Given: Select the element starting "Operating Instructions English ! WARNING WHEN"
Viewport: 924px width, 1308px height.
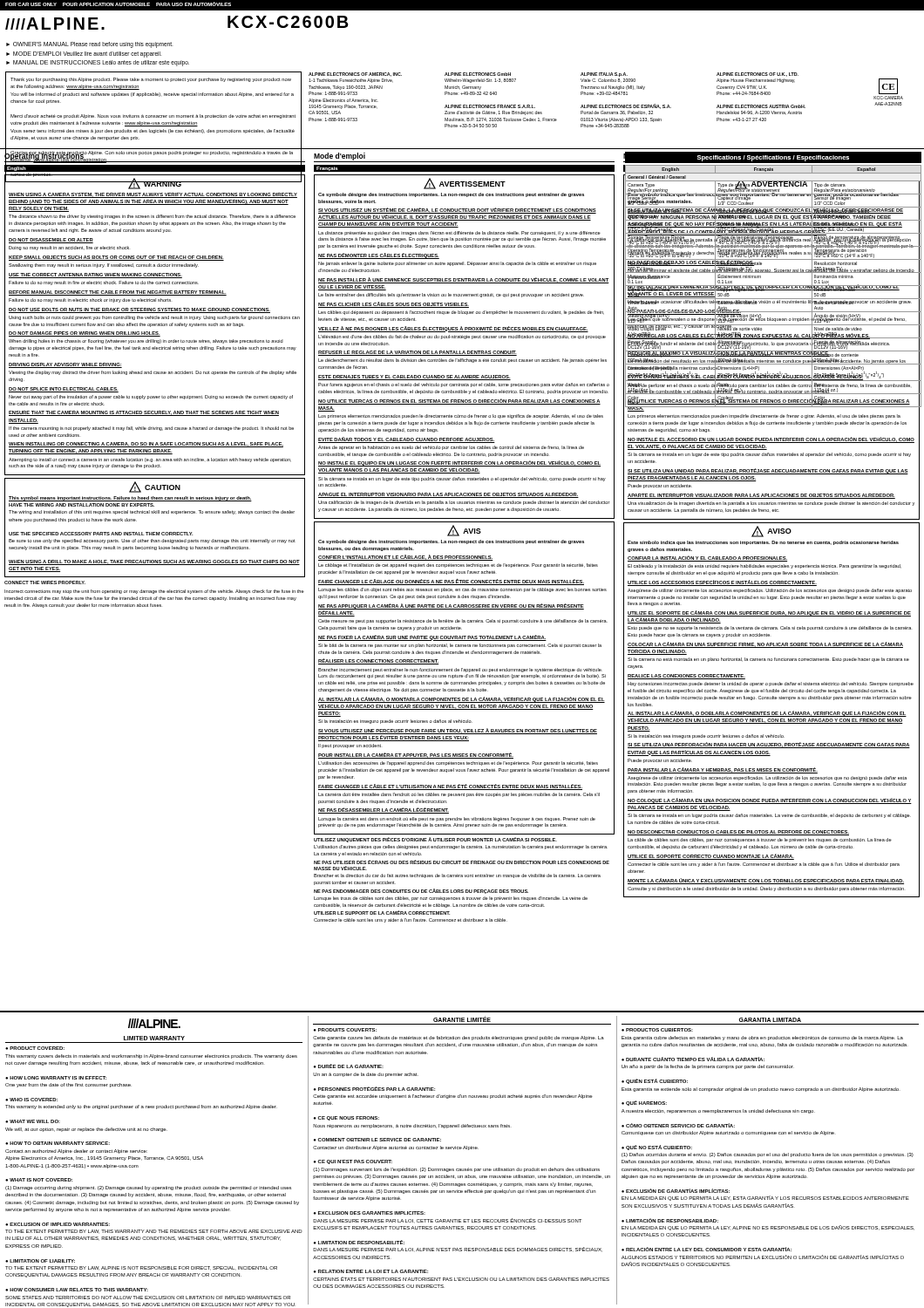Looking at the screenshot, I should [155, 380].
